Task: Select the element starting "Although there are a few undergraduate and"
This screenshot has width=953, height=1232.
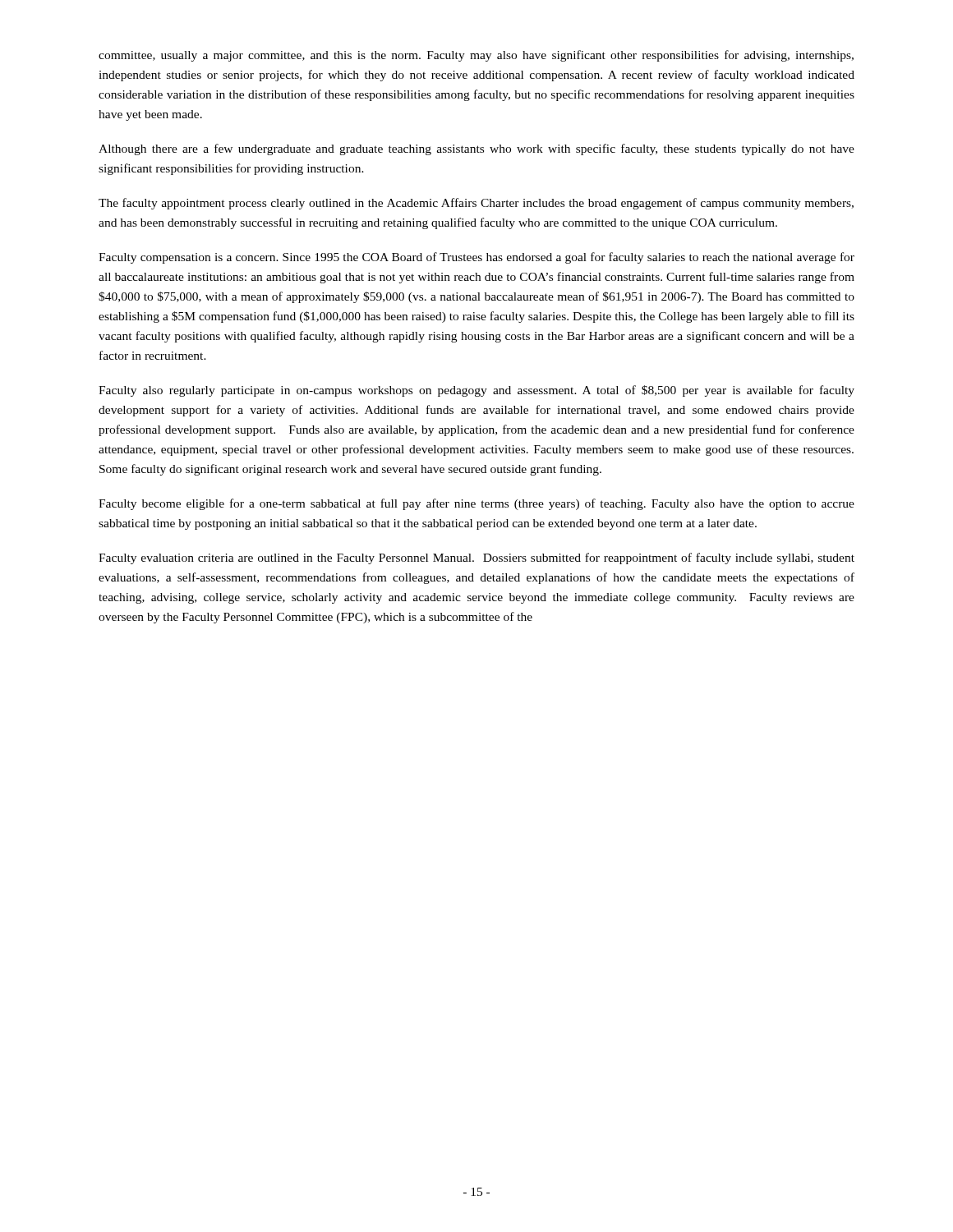Action: (476, 158)
